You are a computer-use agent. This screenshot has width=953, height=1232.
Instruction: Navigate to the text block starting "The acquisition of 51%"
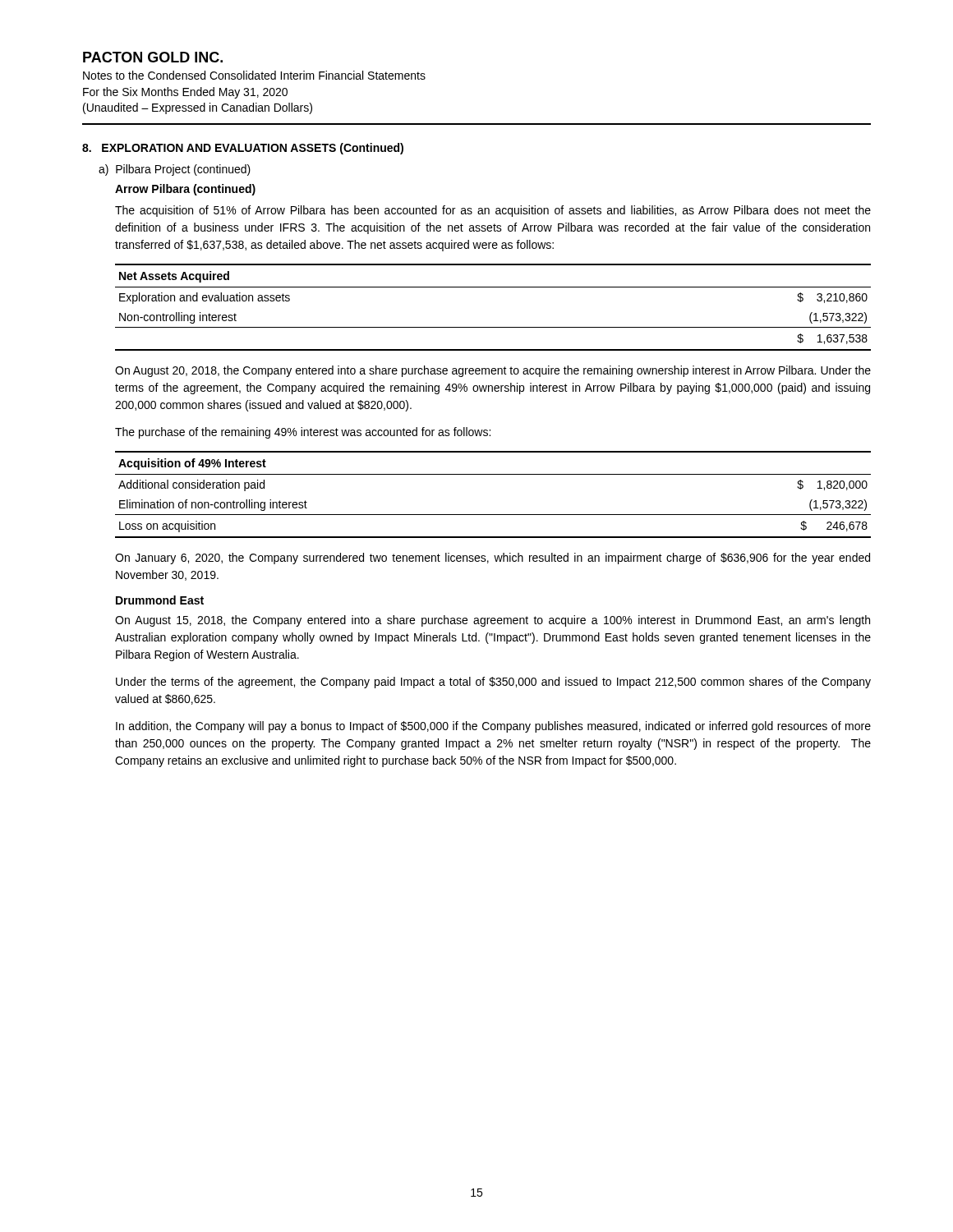pos(493,227)
